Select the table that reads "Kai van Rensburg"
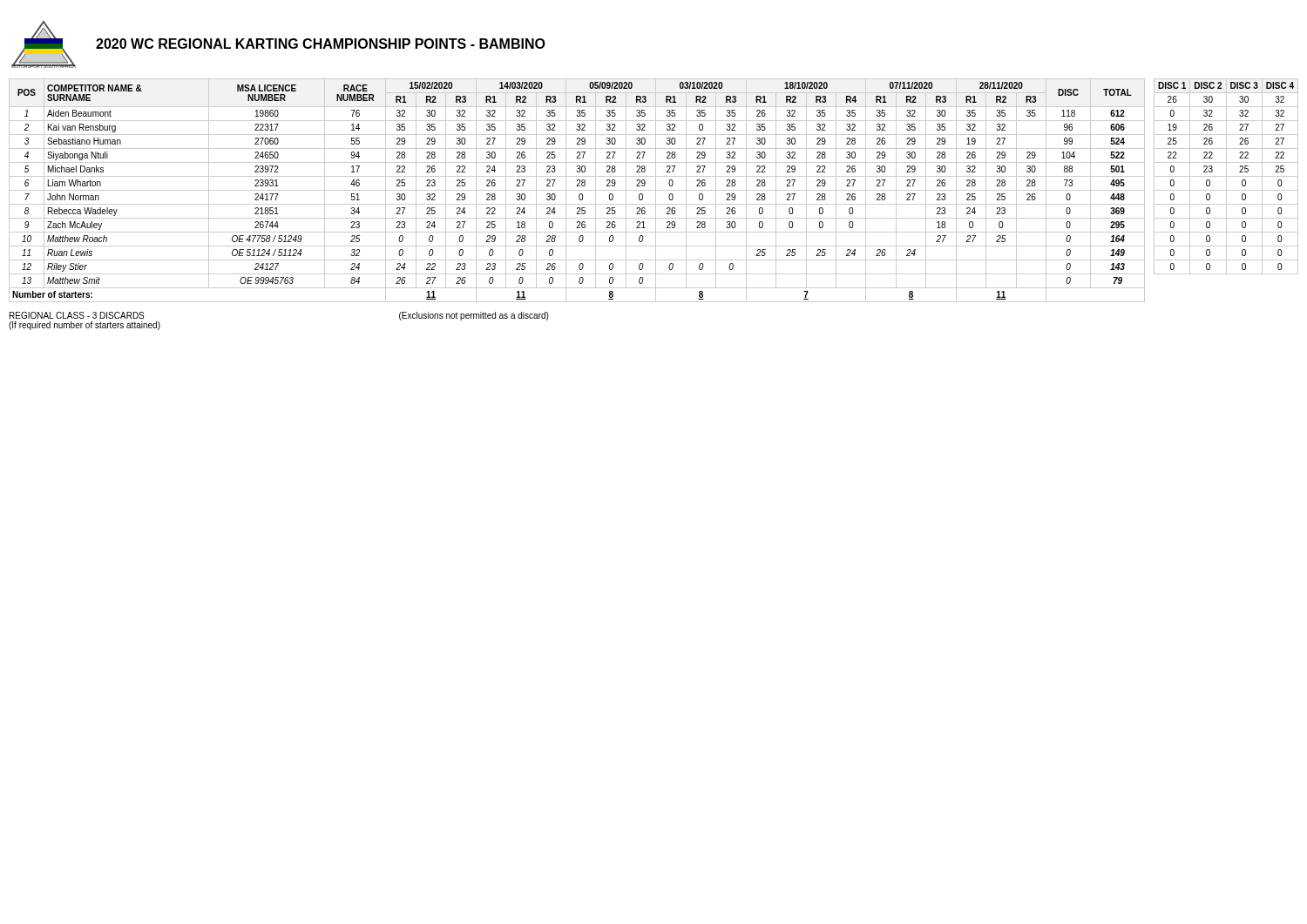 pos(577,190)
